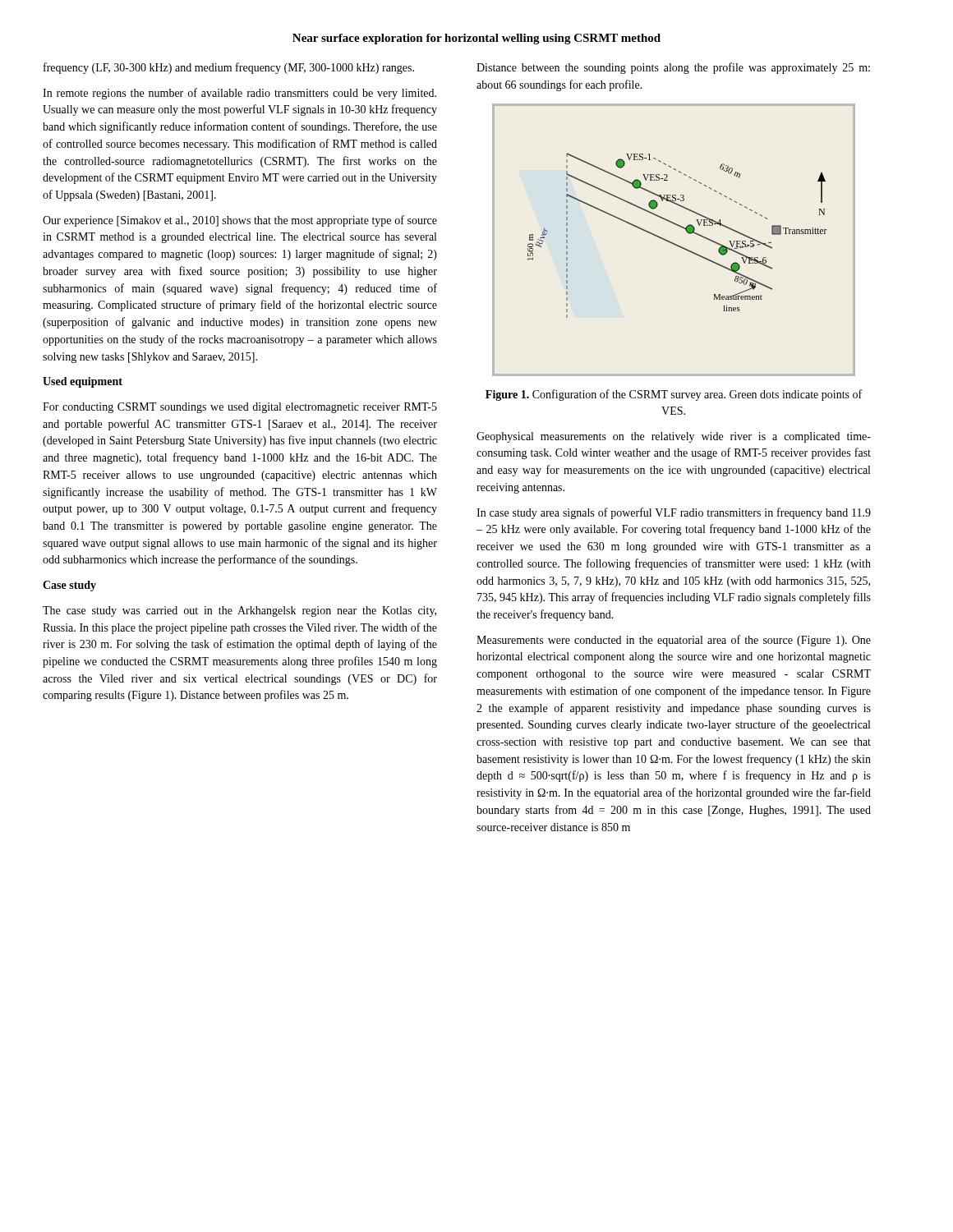Find the section header that says "Used equipment"
The height and width of the screenshot is (1232, 953).
[x=83, y=382]
